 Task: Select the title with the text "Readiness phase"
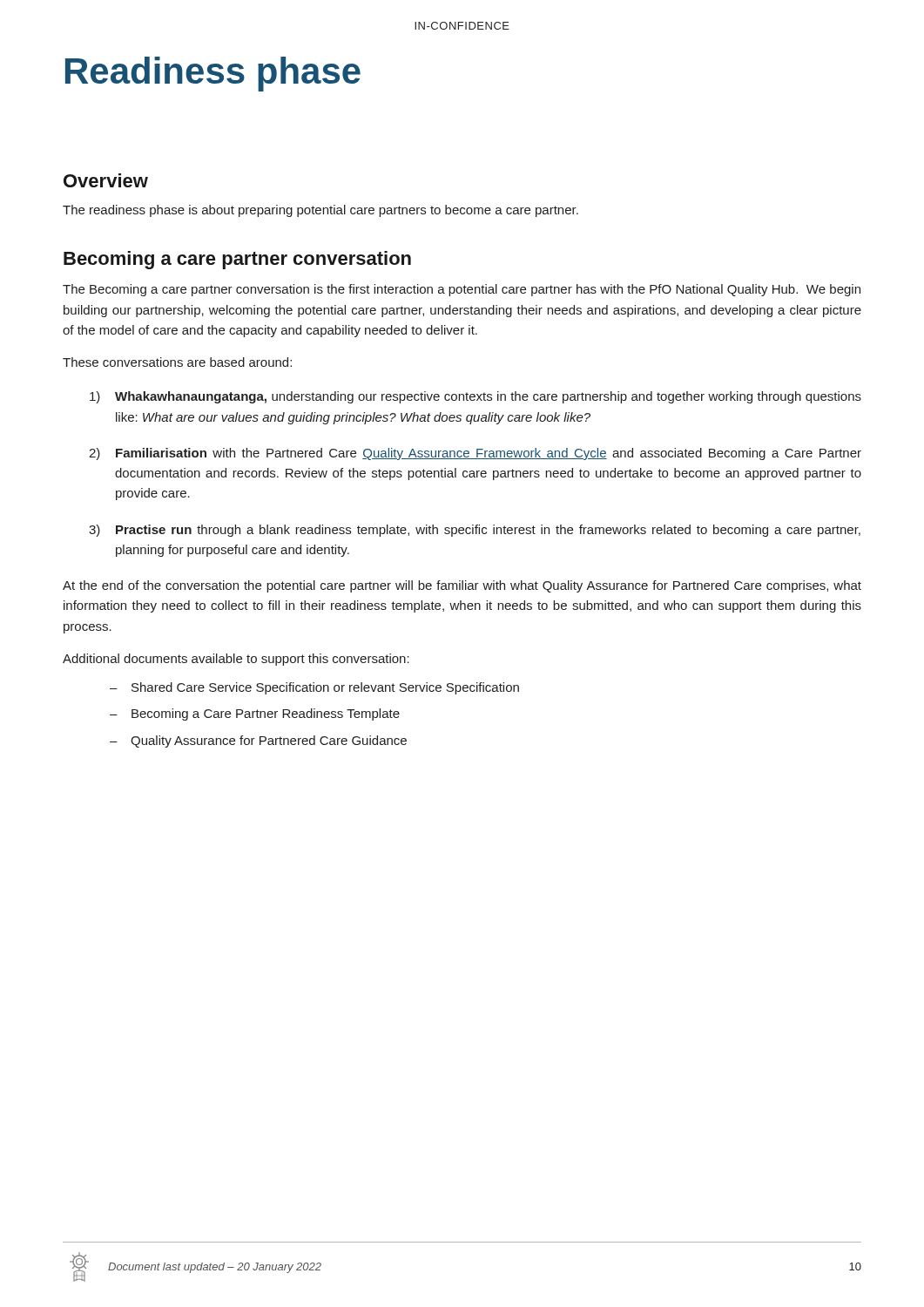tap(213, 74)
